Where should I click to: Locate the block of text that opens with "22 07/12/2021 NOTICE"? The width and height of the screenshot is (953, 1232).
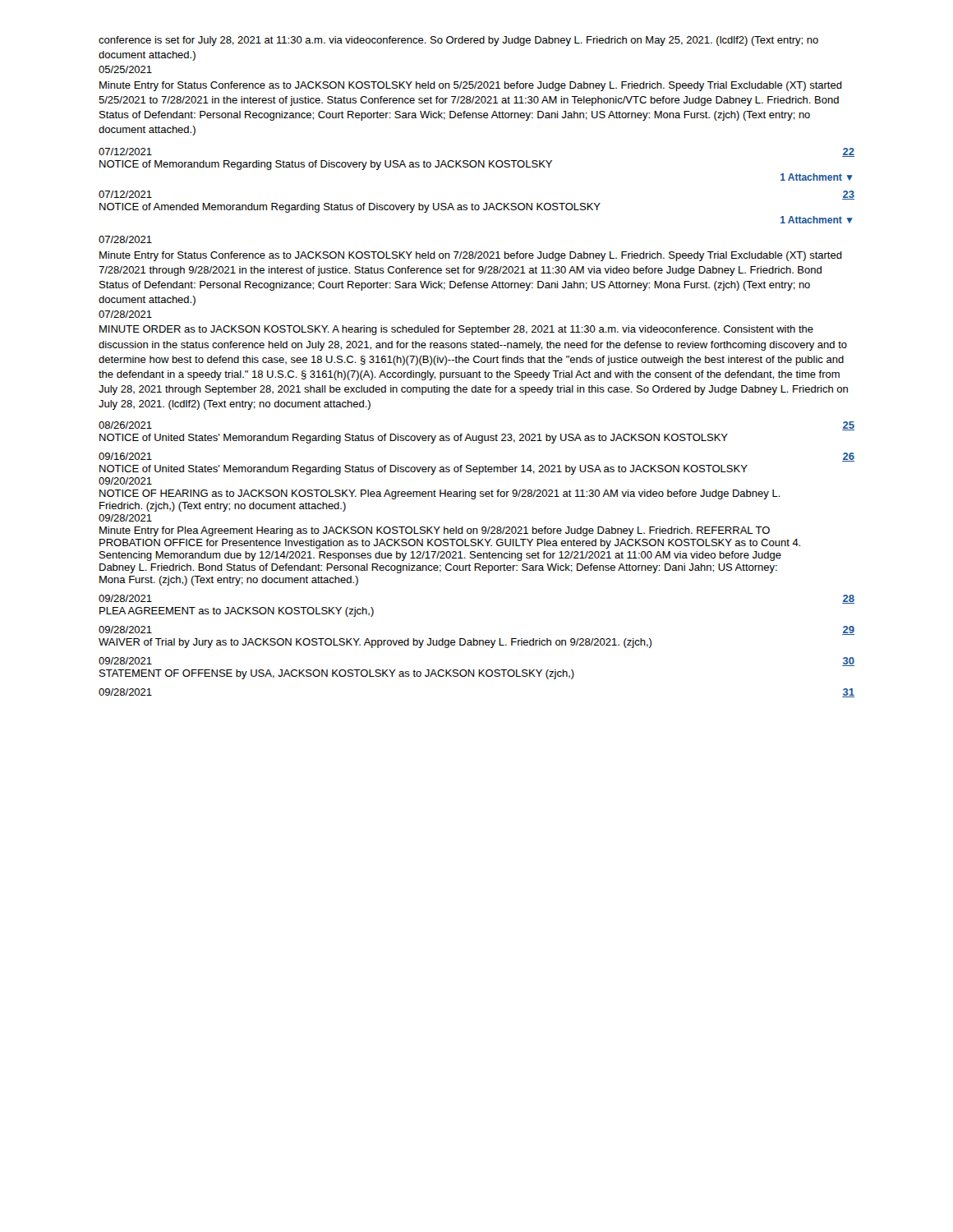476,158
